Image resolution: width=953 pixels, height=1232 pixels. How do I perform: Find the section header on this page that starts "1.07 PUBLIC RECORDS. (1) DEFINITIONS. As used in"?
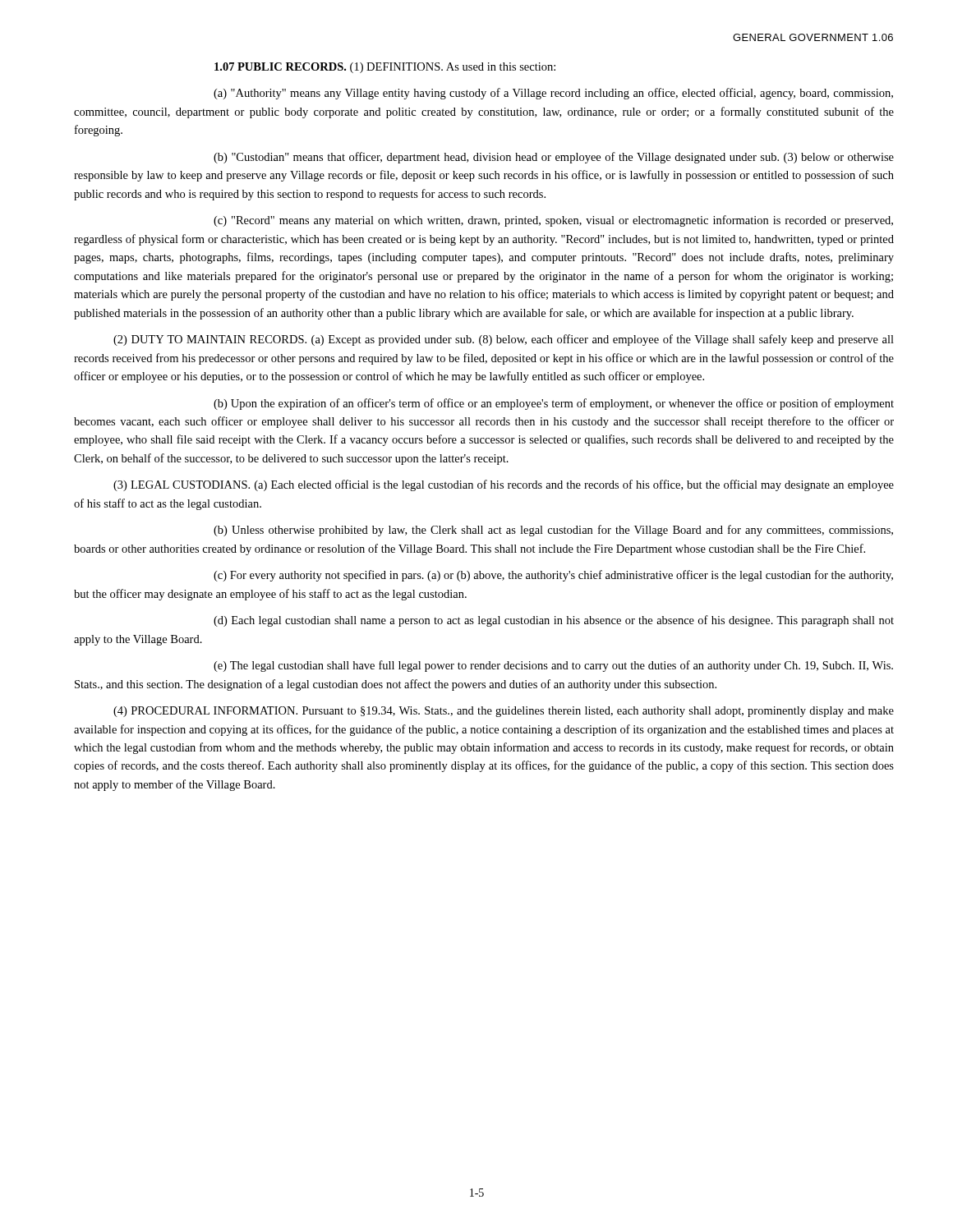tap(385, 67)
